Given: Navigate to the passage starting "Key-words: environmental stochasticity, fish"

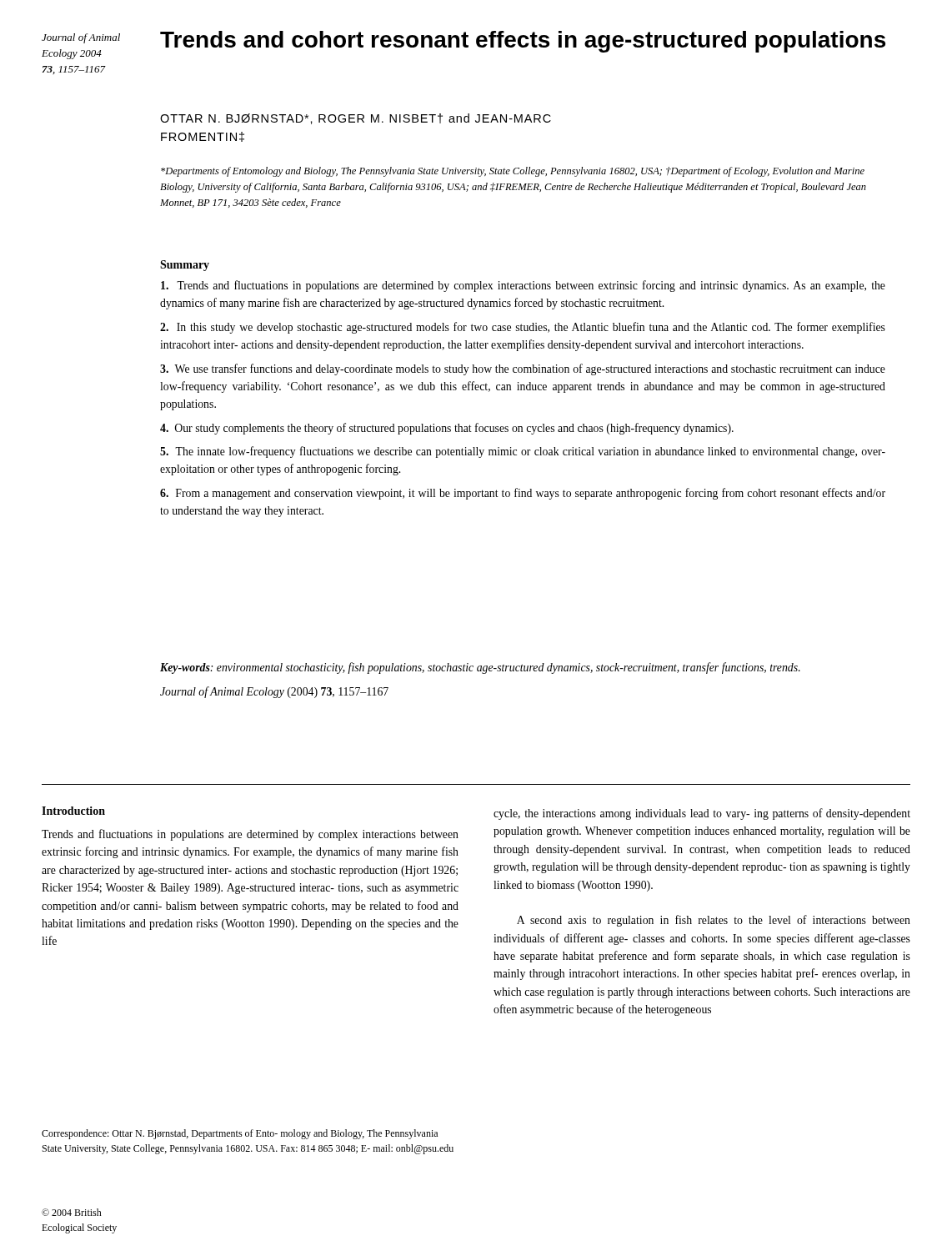Looking at the screenshot, I should (x=523, y=680).
